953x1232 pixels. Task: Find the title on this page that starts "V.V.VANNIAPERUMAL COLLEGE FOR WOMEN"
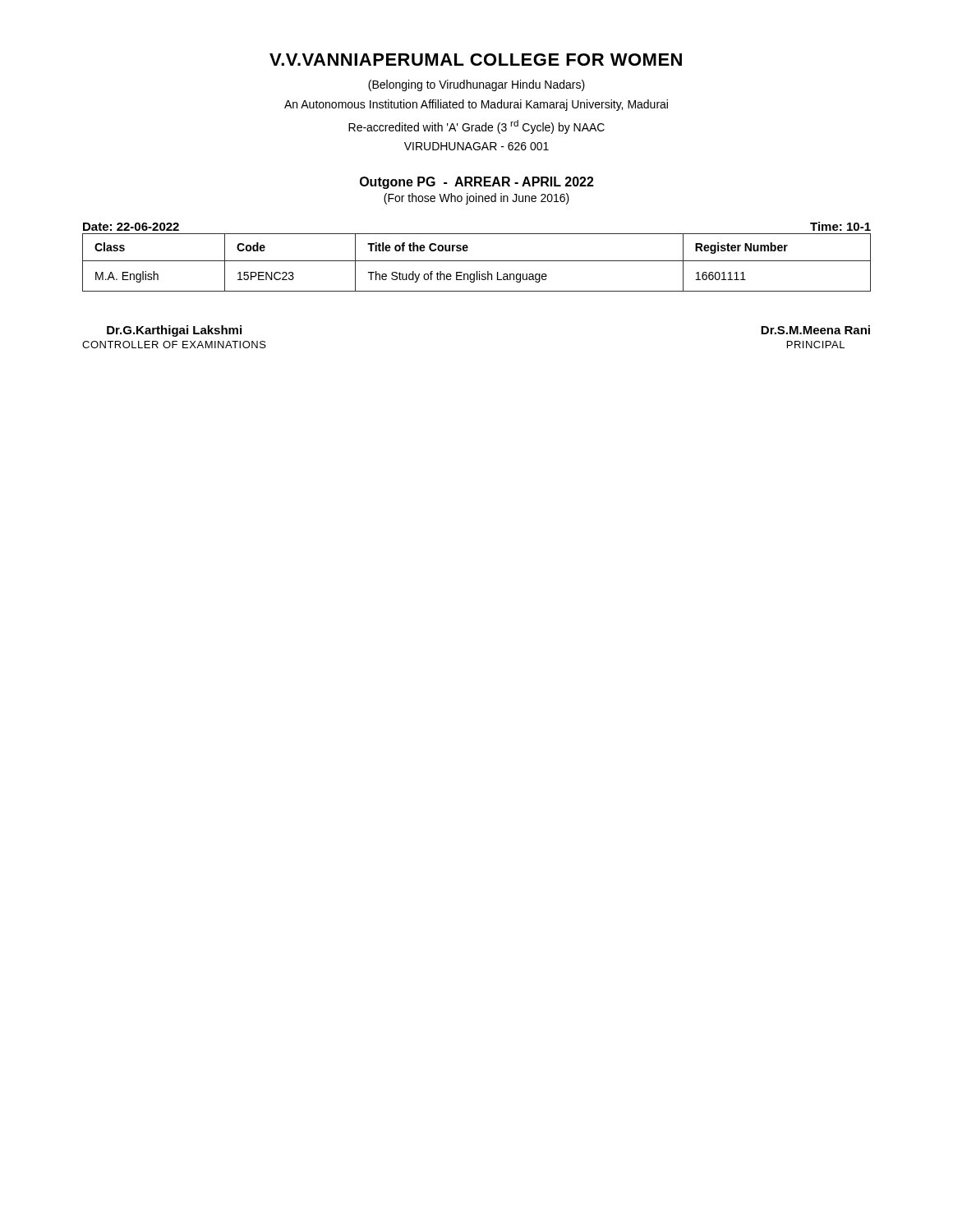pos(476,103)
